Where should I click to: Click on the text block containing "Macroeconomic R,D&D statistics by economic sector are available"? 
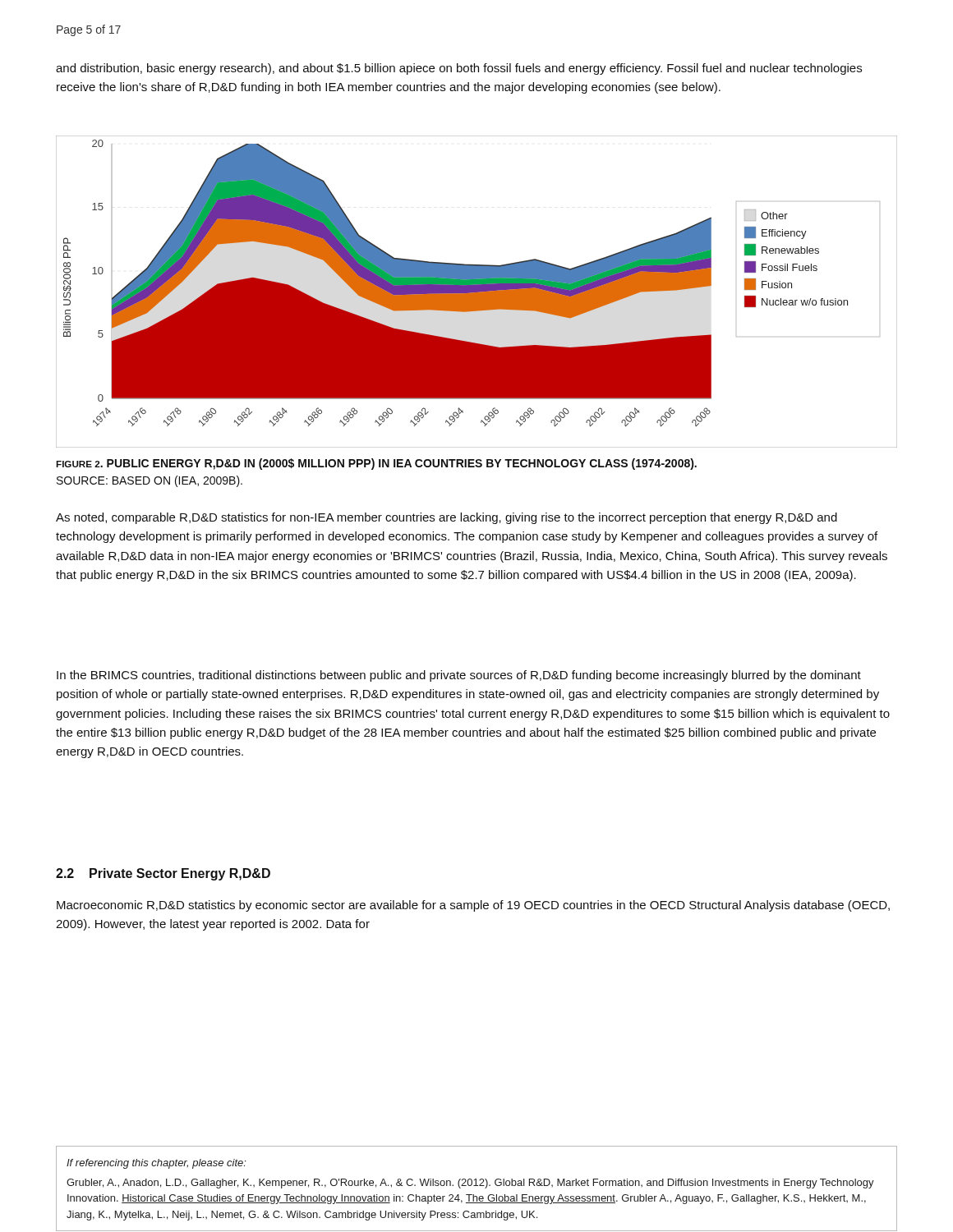click(473, 914)
